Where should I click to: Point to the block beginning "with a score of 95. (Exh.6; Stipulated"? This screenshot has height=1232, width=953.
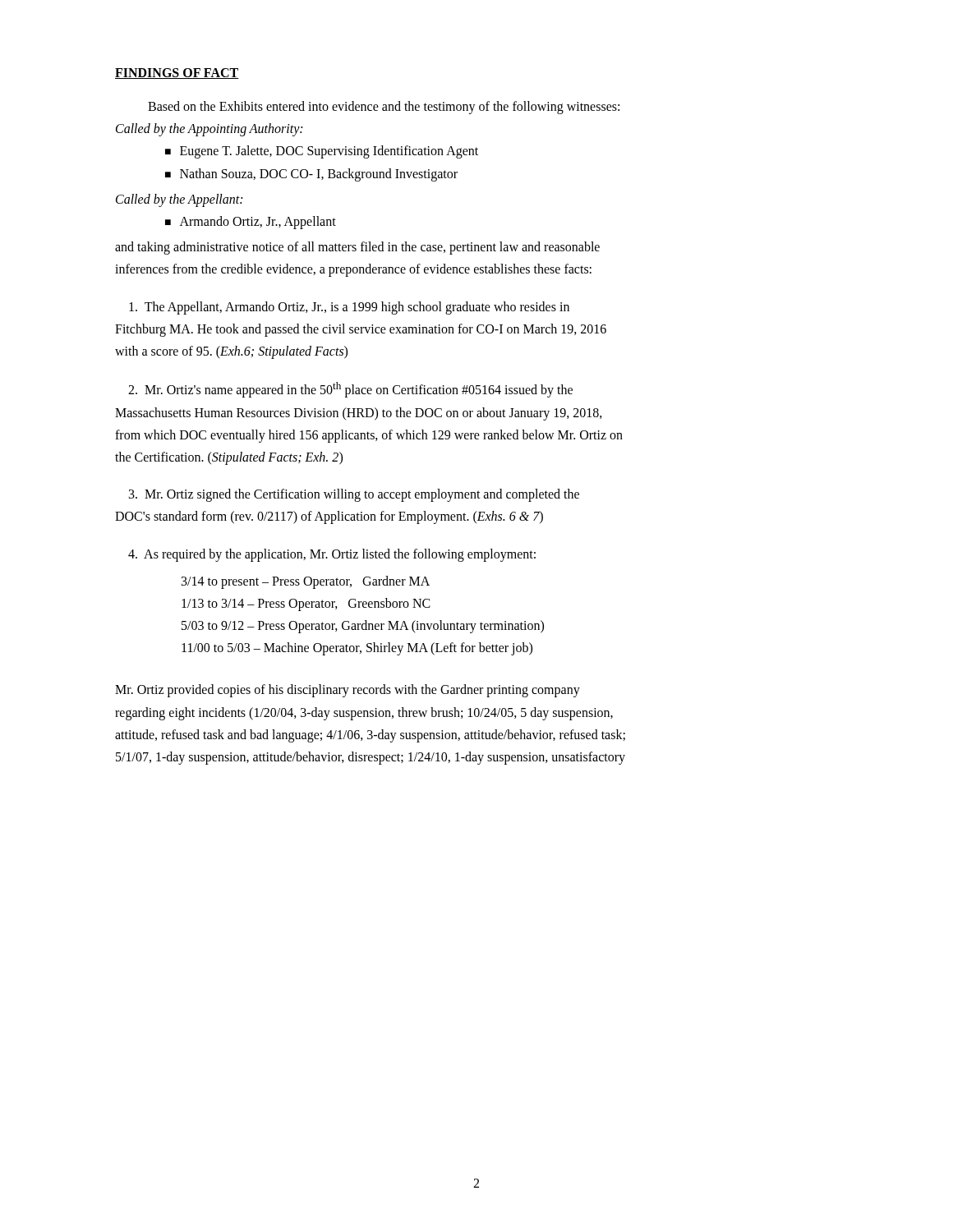point(232,351)
